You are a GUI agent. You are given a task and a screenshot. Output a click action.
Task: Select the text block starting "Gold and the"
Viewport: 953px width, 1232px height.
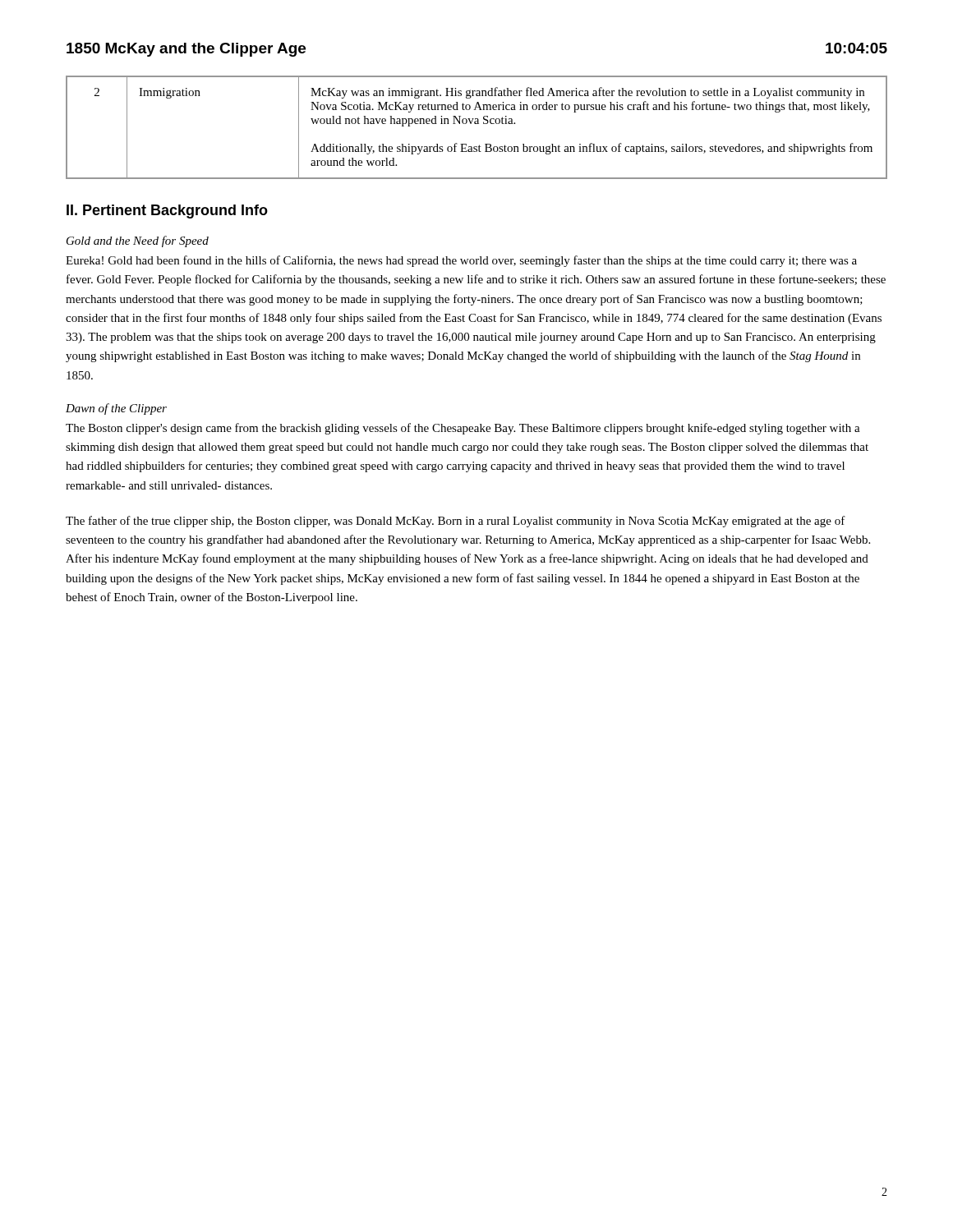[x=138, y=241]
